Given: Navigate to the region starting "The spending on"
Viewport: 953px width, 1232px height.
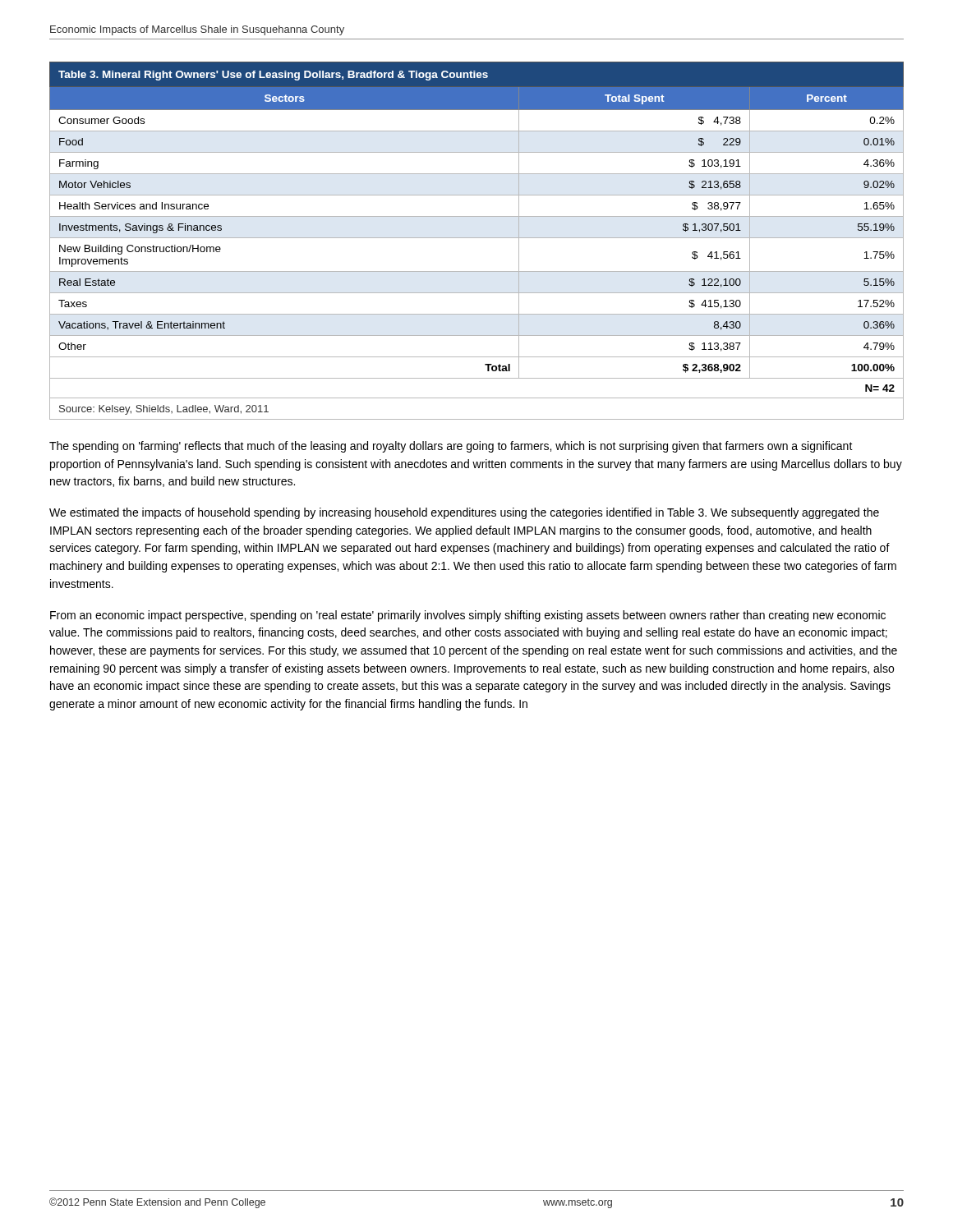Looking at the screenshot, I should coord(476,464).
